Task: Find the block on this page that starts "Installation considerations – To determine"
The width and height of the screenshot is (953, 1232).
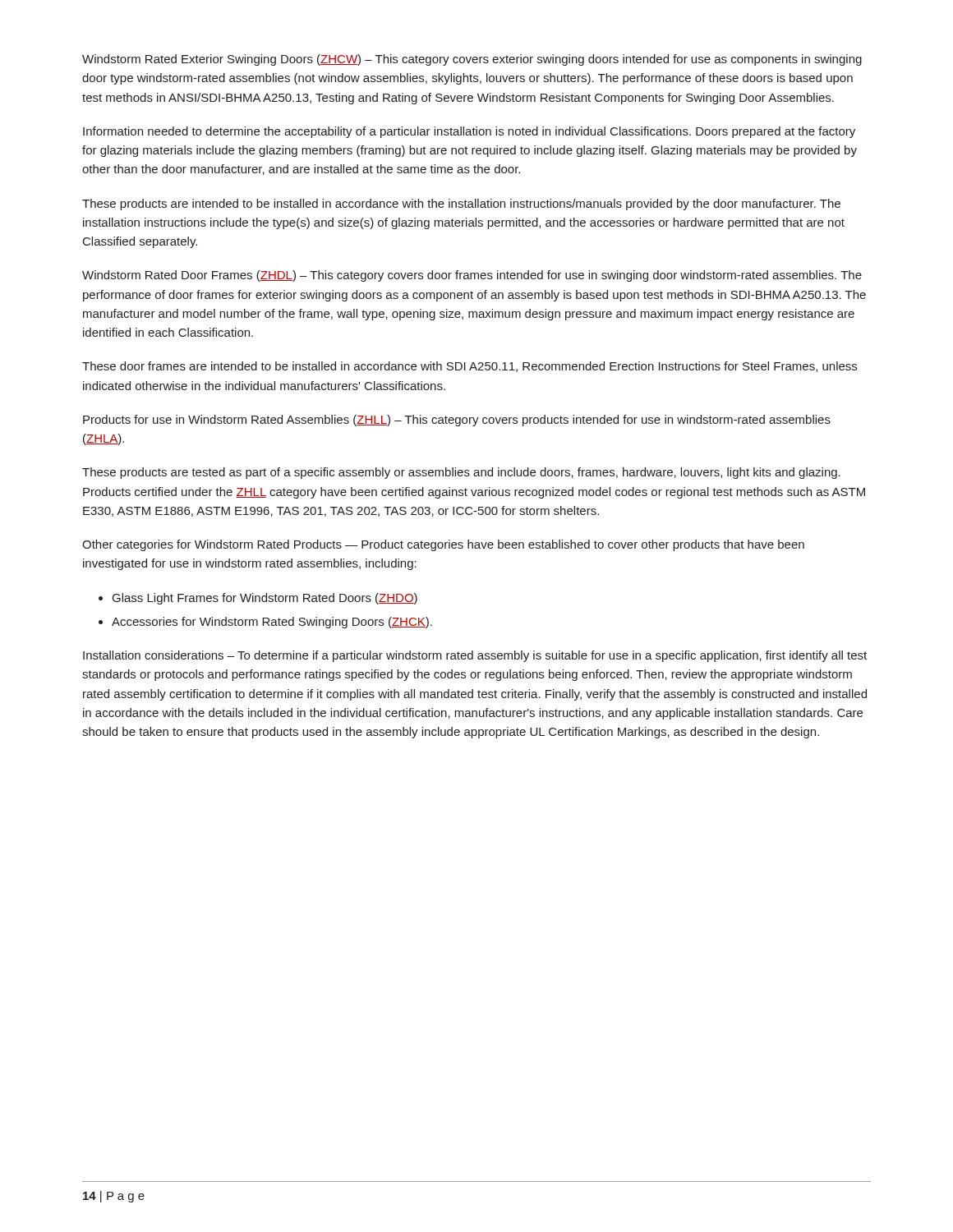Action: coord(475,693)
